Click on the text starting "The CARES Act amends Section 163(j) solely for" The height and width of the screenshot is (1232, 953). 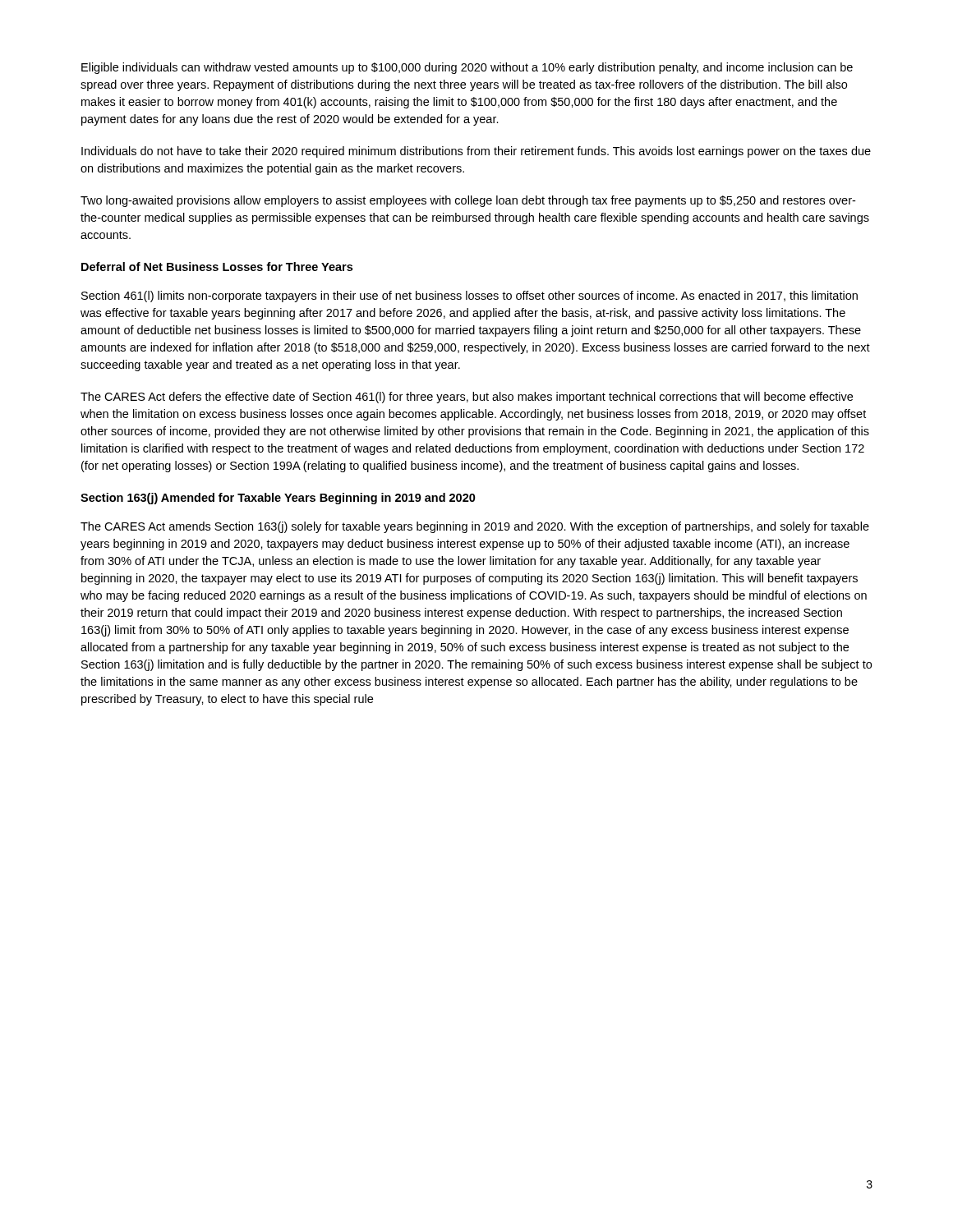pos(476,613)
